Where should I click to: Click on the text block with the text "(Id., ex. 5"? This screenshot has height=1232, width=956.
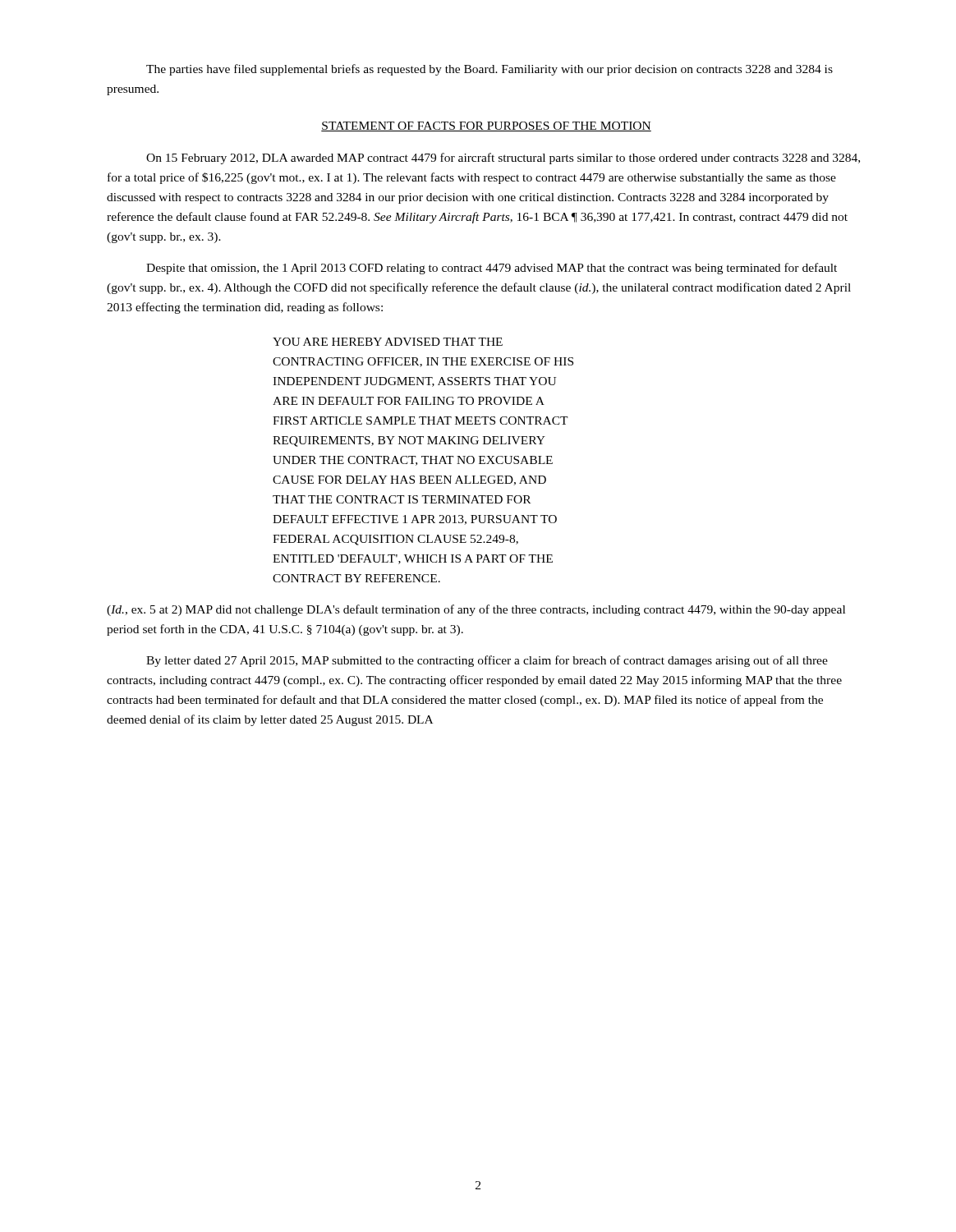486,620
